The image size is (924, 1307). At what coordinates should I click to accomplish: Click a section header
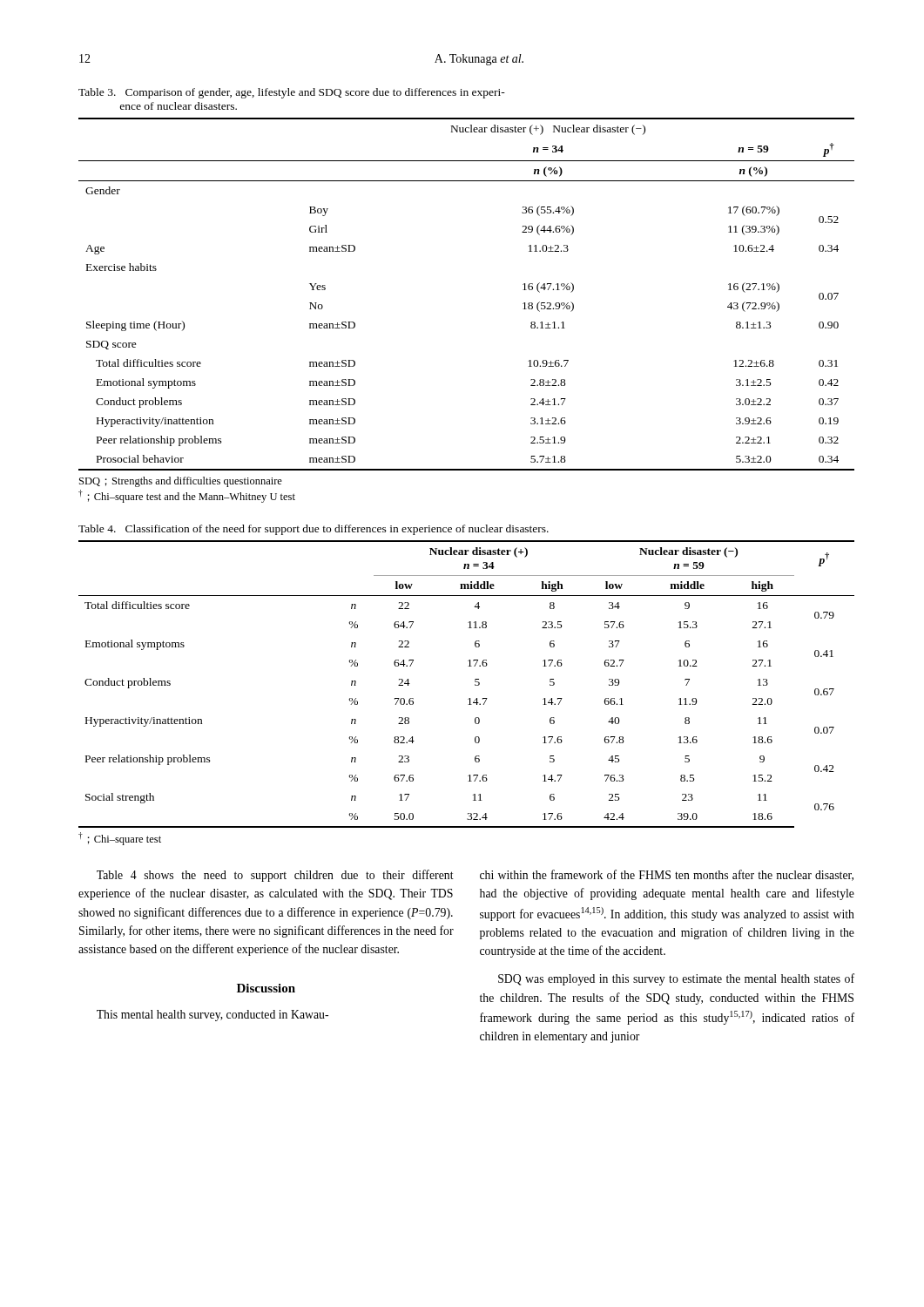click(266, 988)
